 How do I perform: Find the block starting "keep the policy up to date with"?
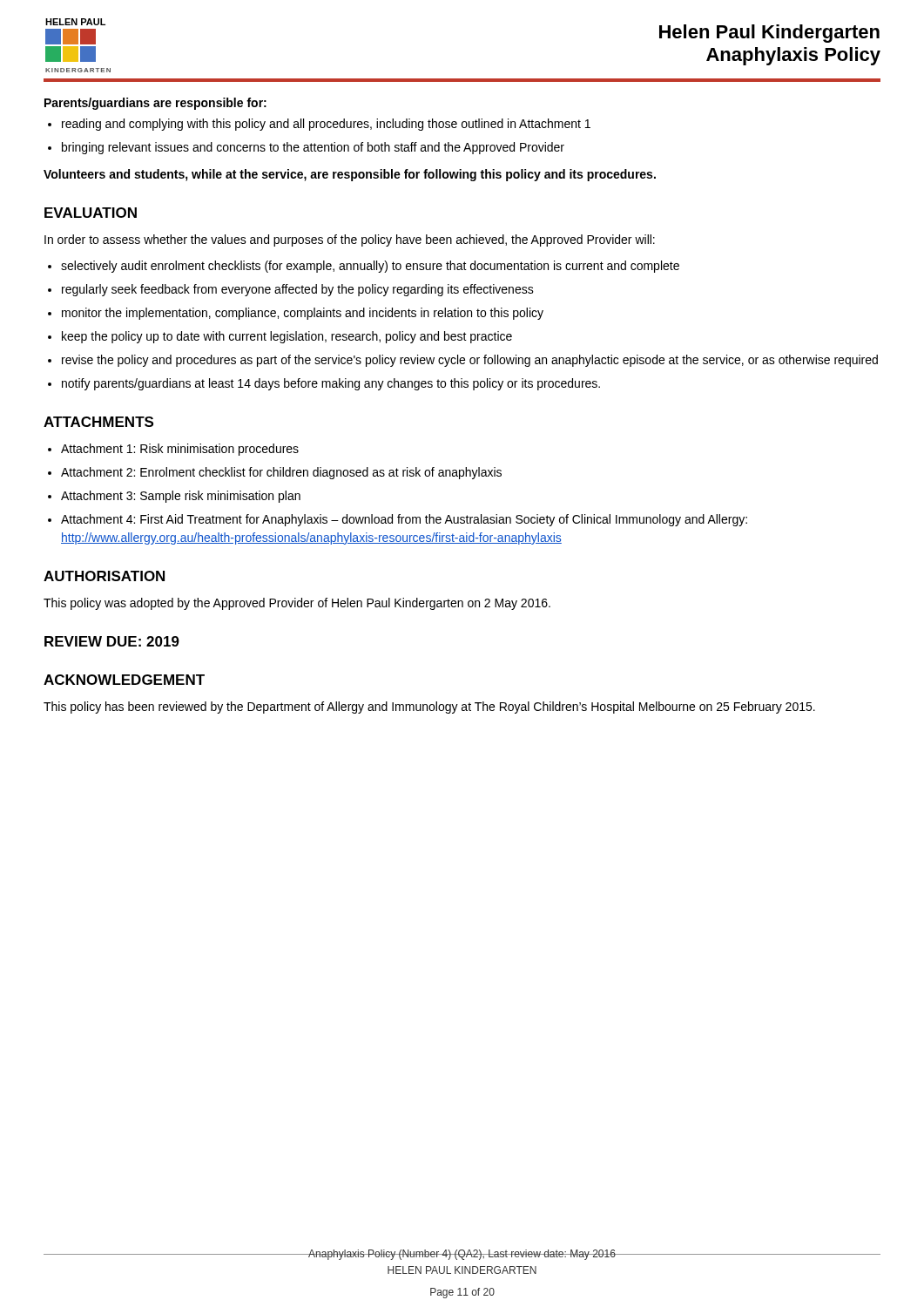[287, 336]
